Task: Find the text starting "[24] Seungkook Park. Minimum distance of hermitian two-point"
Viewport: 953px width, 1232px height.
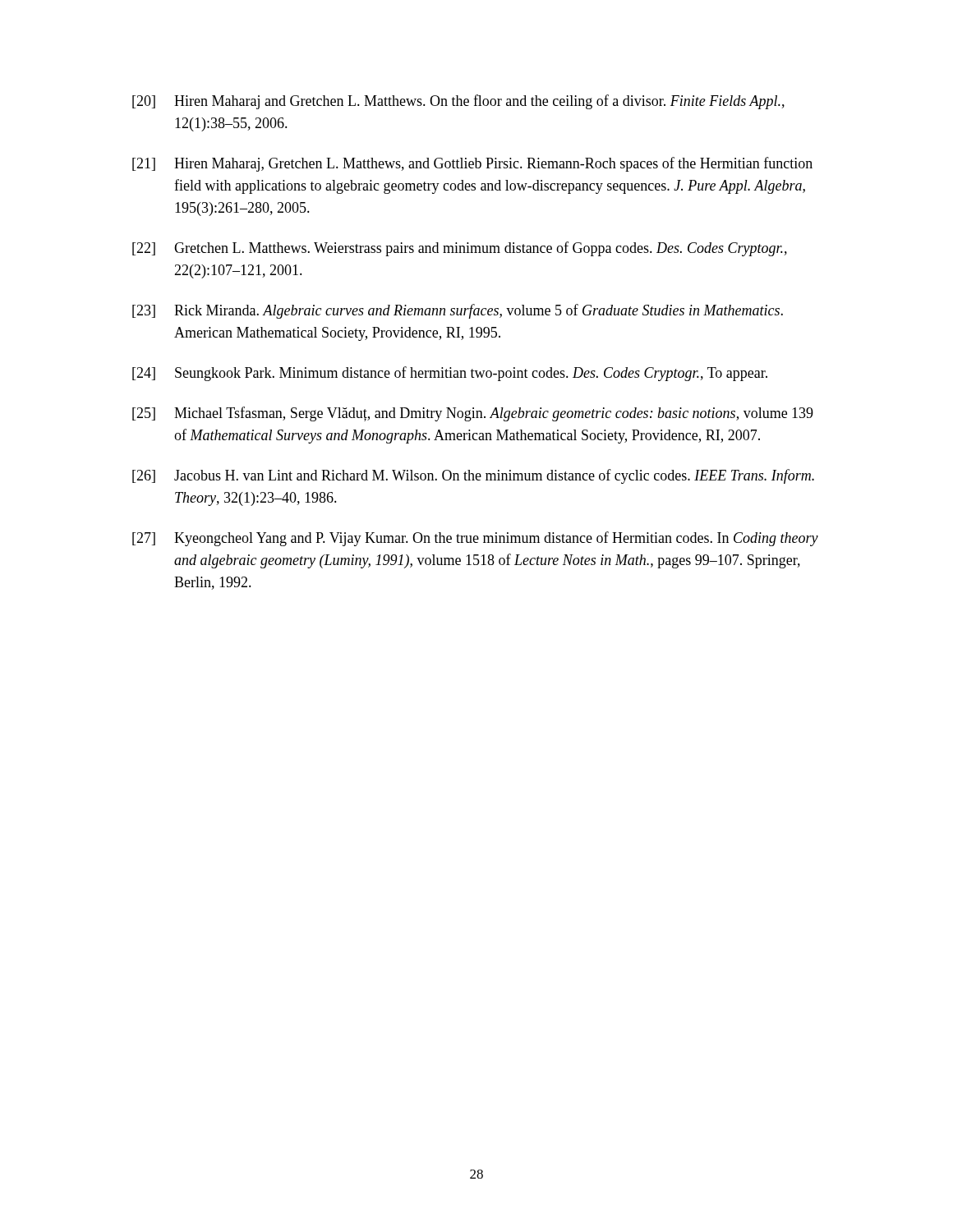Action: pos(476,373)
